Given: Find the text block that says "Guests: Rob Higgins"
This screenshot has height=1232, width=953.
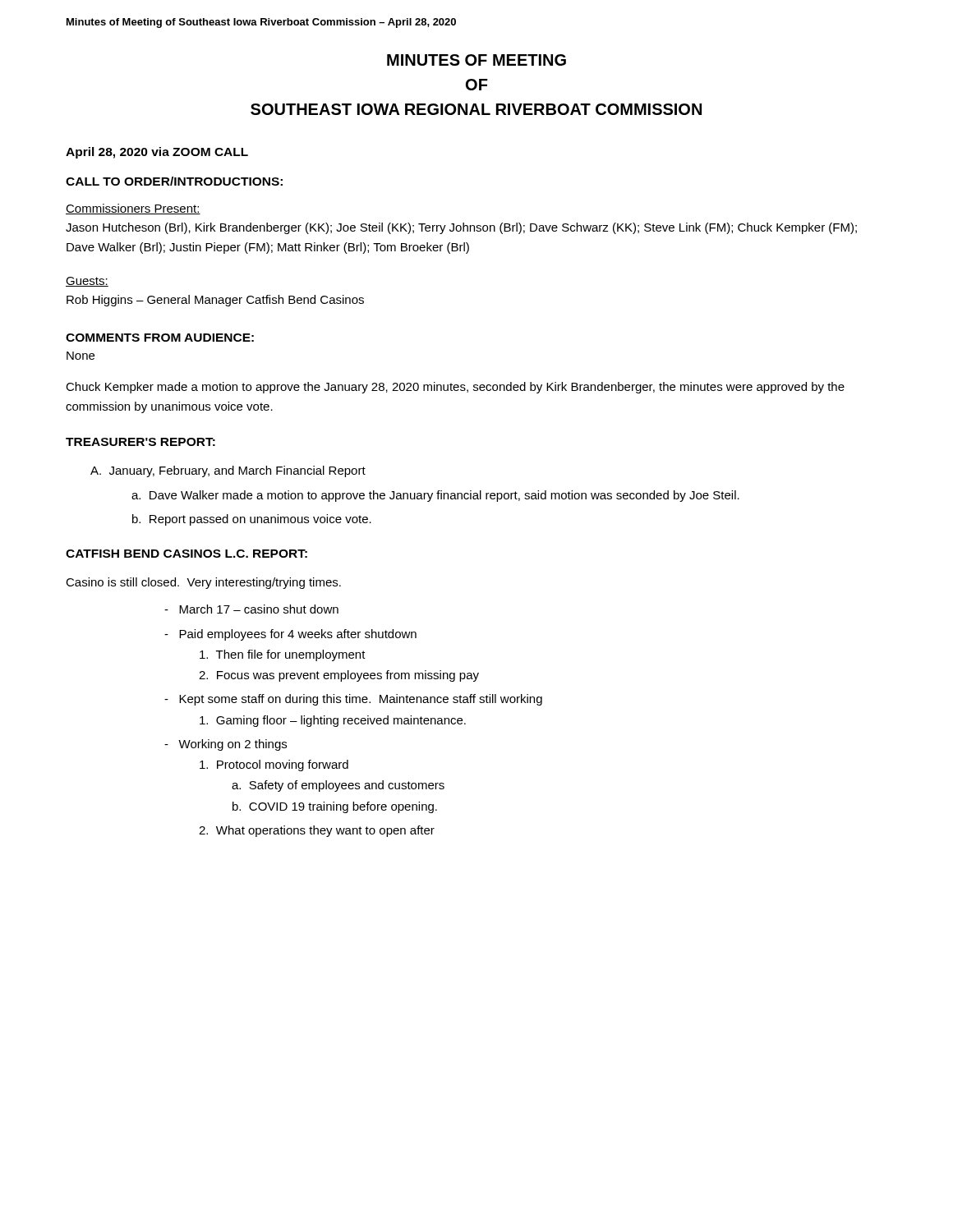Looking at the screenshot, I should [x=215, y=290].
